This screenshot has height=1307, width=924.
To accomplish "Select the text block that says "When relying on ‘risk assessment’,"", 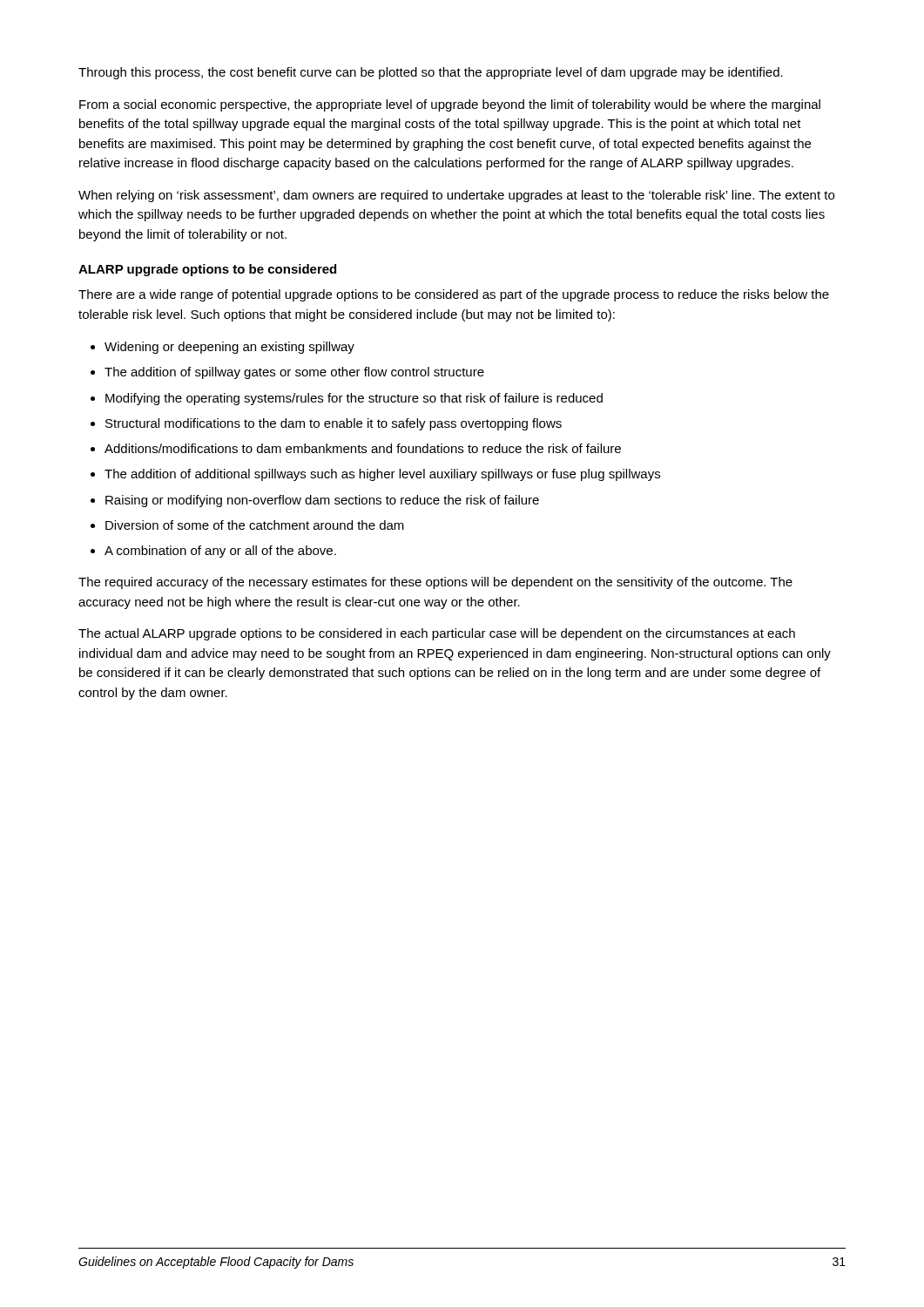I will click(x=457, y=214).
